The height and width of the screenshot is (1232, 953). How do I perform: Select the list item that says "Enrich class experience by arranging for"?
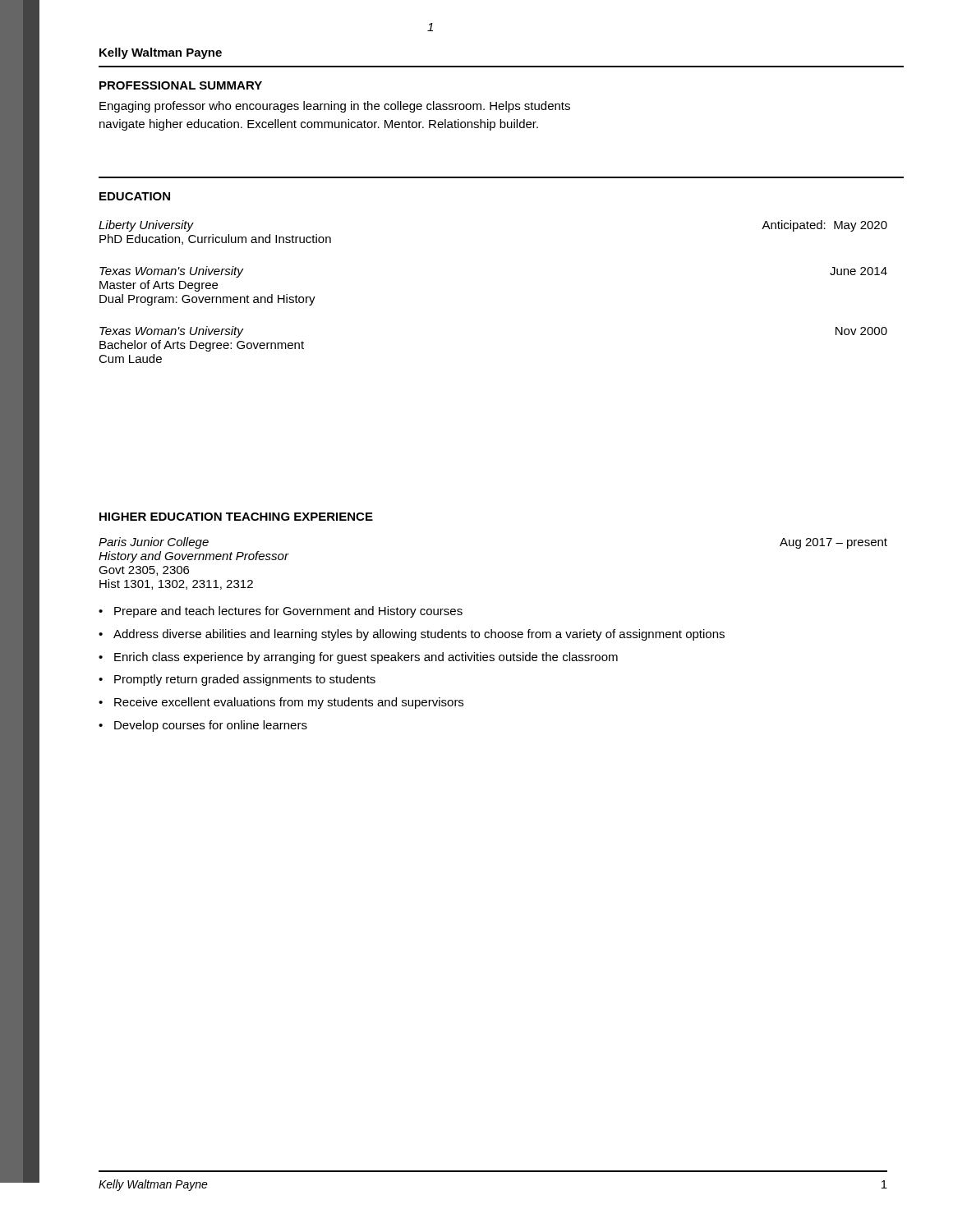coord(366,656)
